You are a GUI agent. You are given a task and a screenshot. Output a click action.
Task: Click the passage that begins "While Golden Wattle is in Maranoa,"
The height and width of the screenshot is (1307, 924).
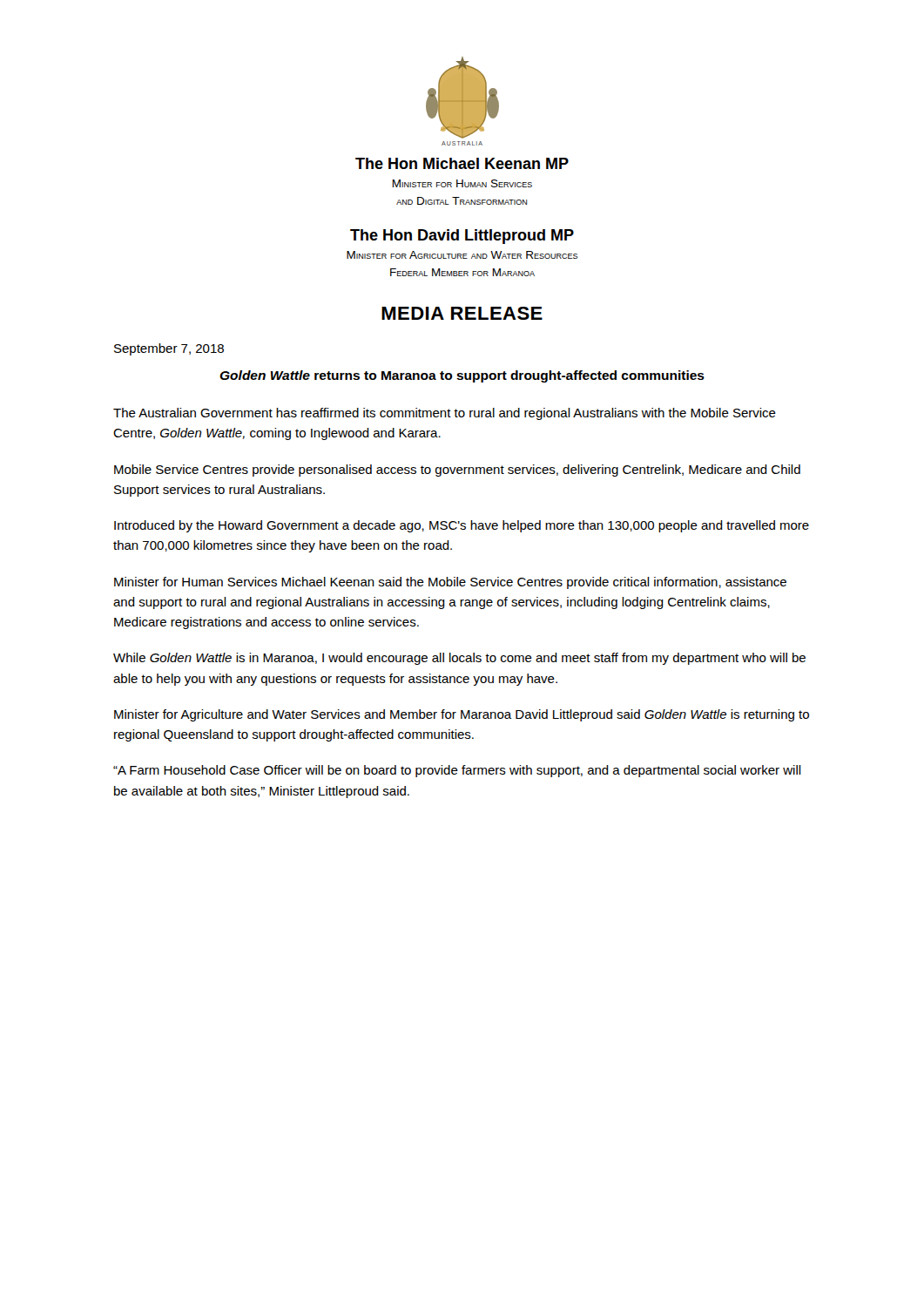(x=460, y=668)
